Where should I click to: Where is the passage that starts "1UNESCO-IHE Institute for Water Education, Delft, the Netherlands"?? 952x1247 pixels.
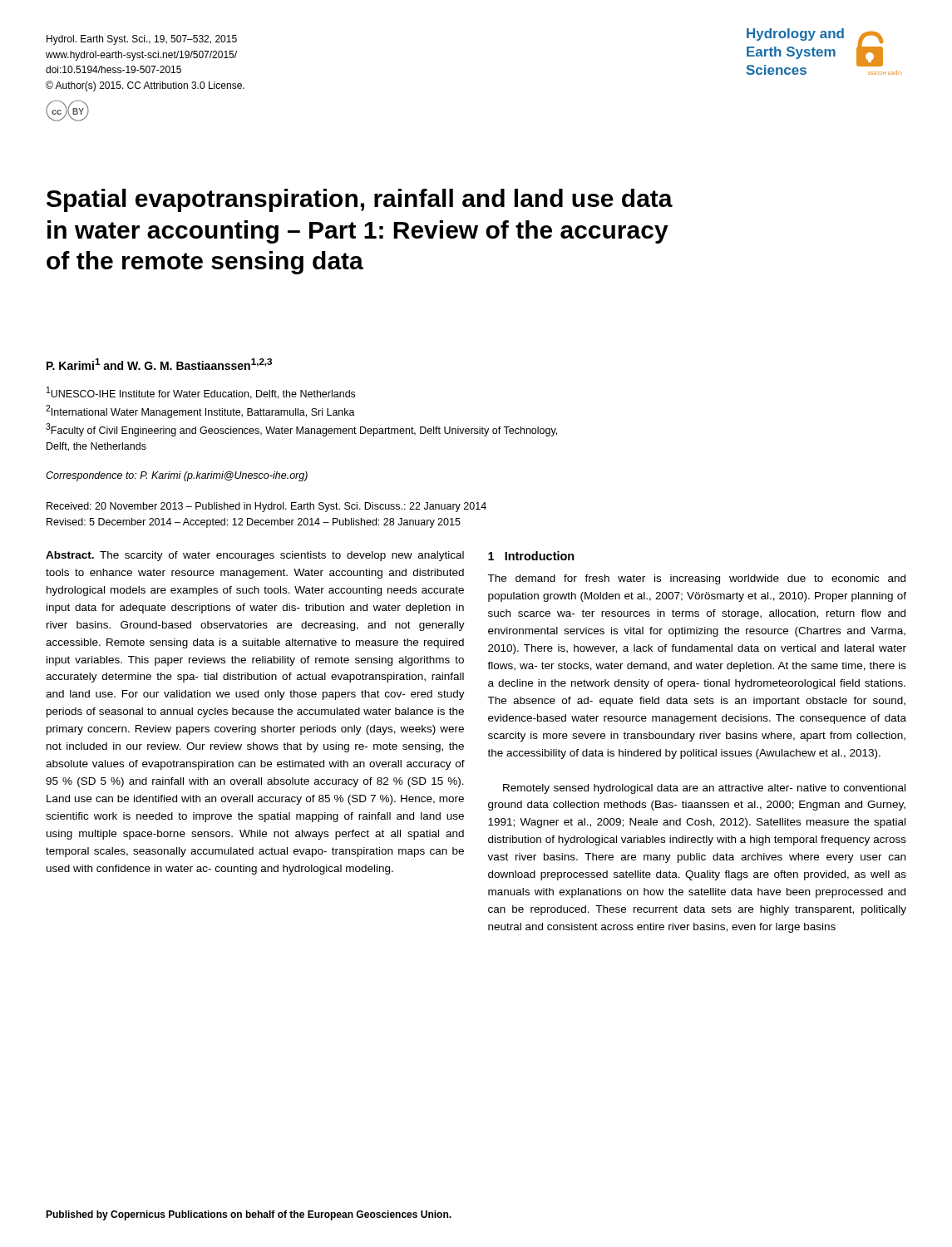pyautogui.click(x=302, y=419)
